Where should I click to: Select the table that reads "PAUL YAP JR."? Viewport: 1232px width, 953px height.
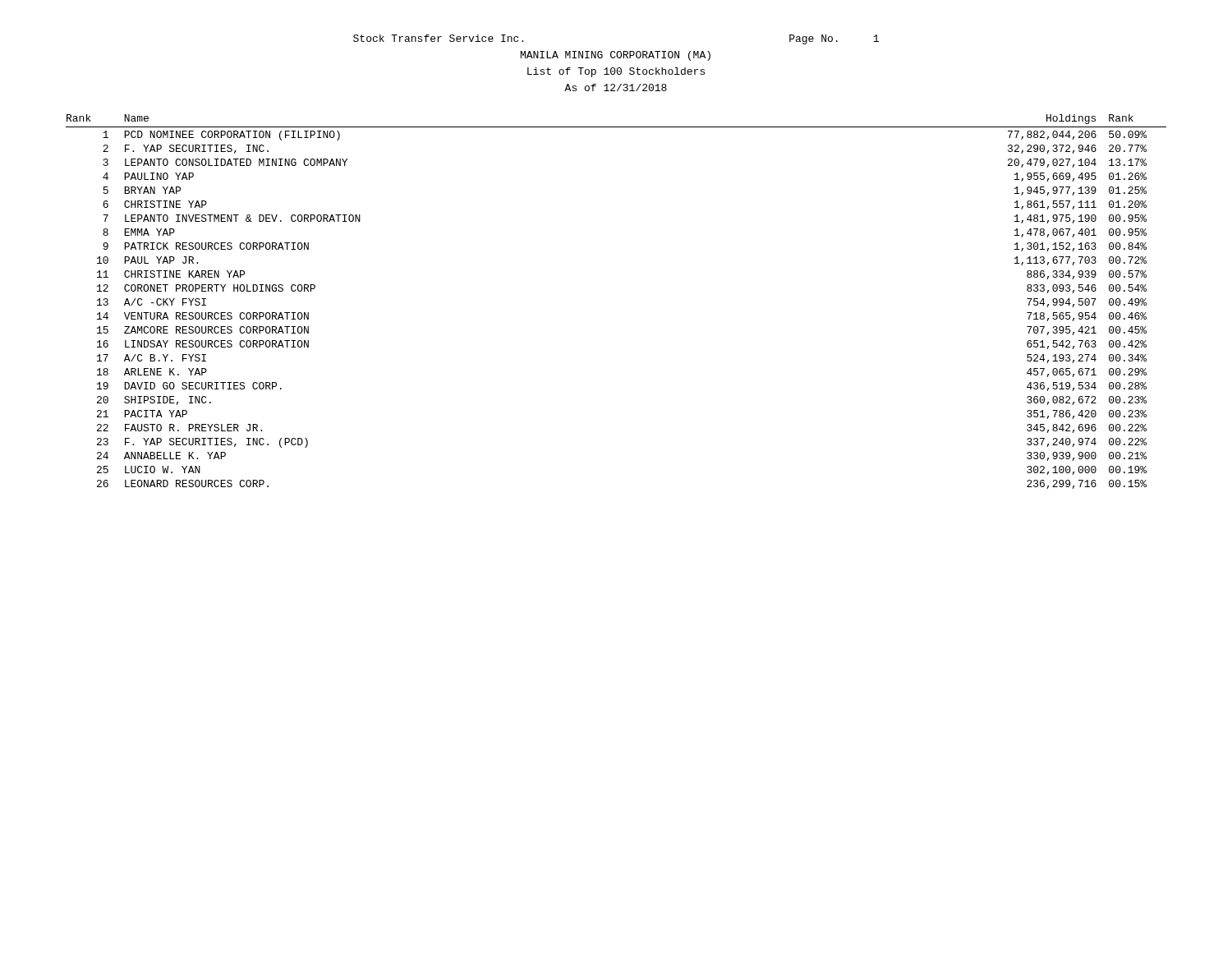tap(616, 302)
